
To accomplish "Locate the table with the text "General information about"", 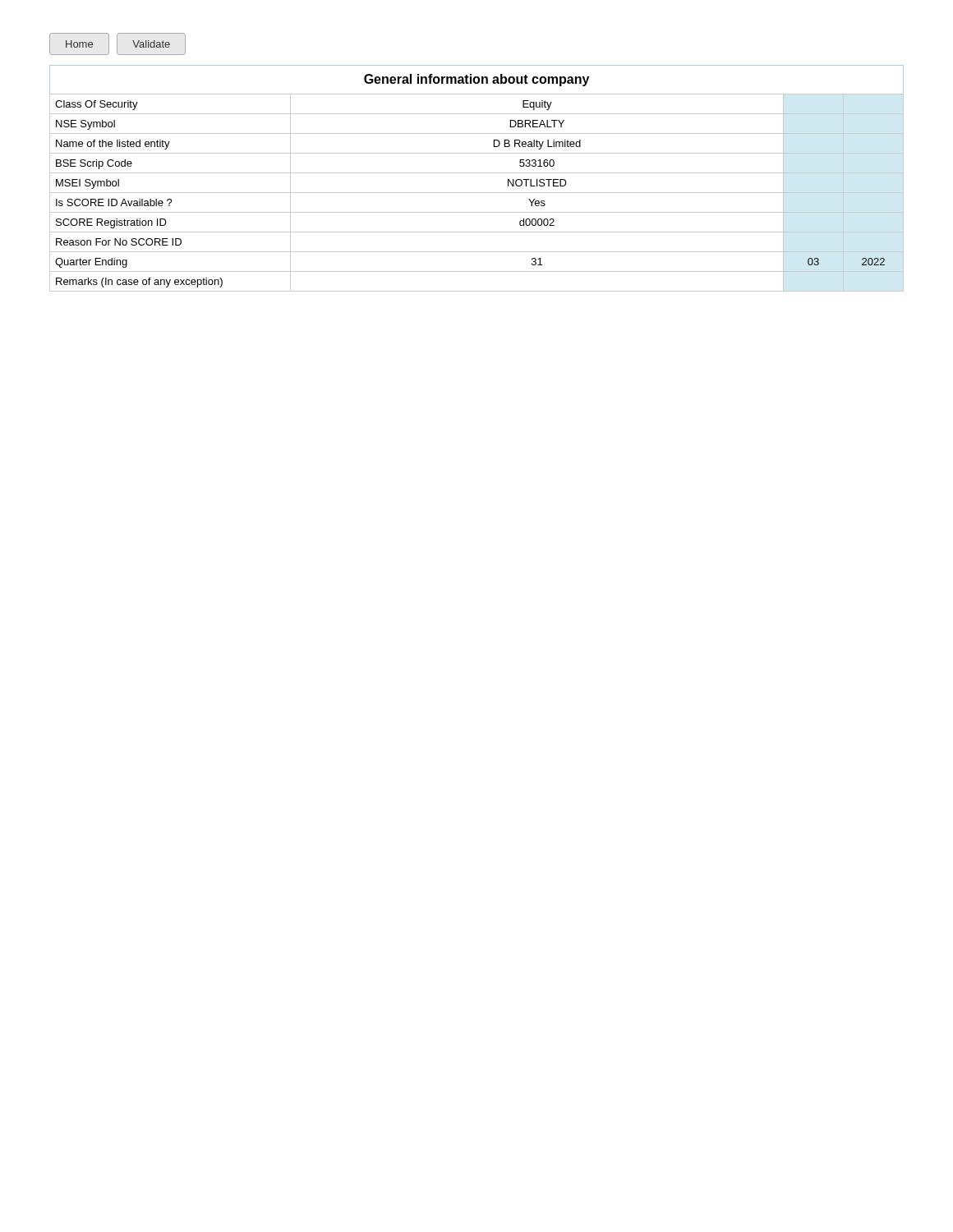I will (476, 178).
